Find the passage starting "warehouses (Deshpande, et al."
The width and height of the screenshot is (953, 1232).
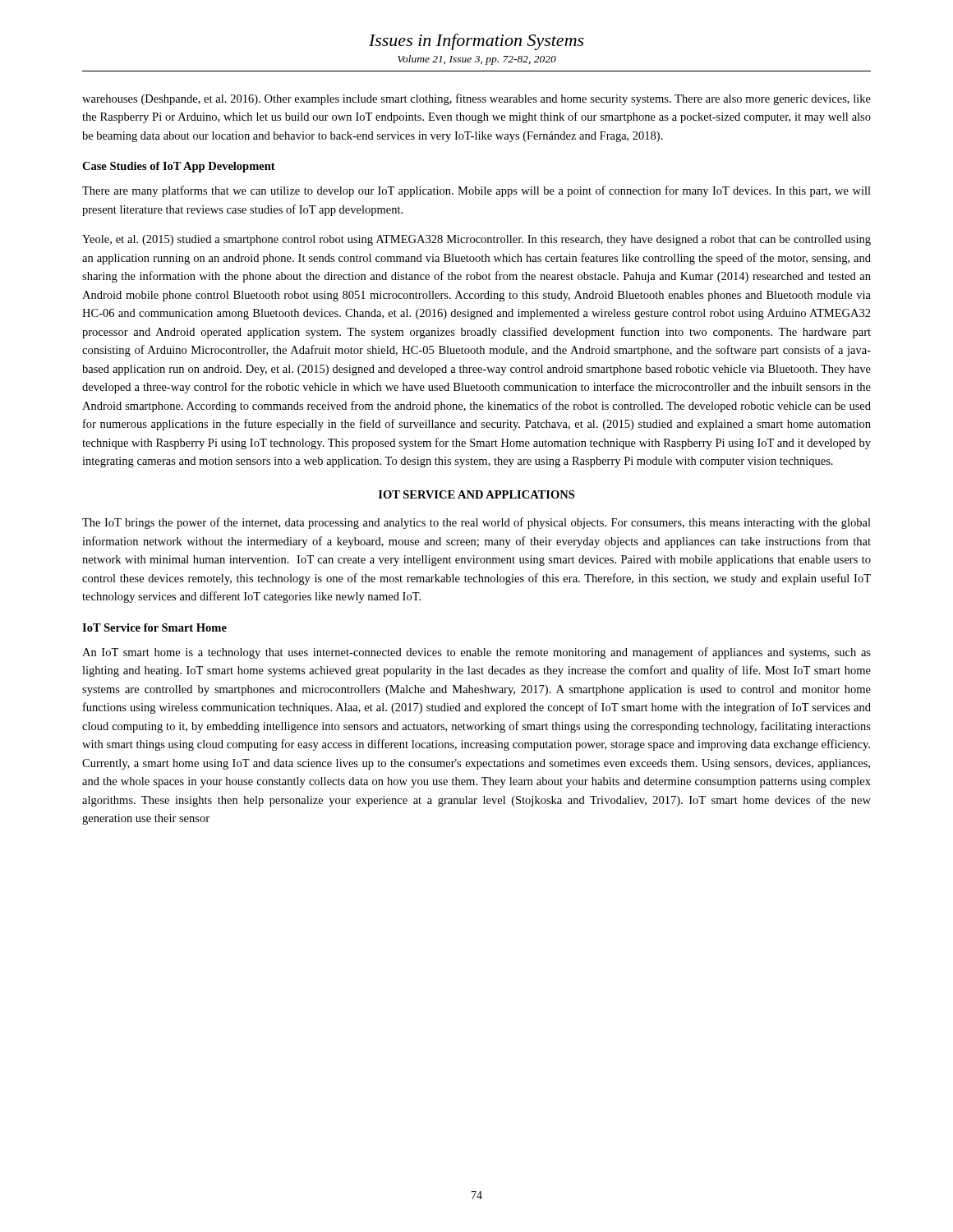point(476,117)
